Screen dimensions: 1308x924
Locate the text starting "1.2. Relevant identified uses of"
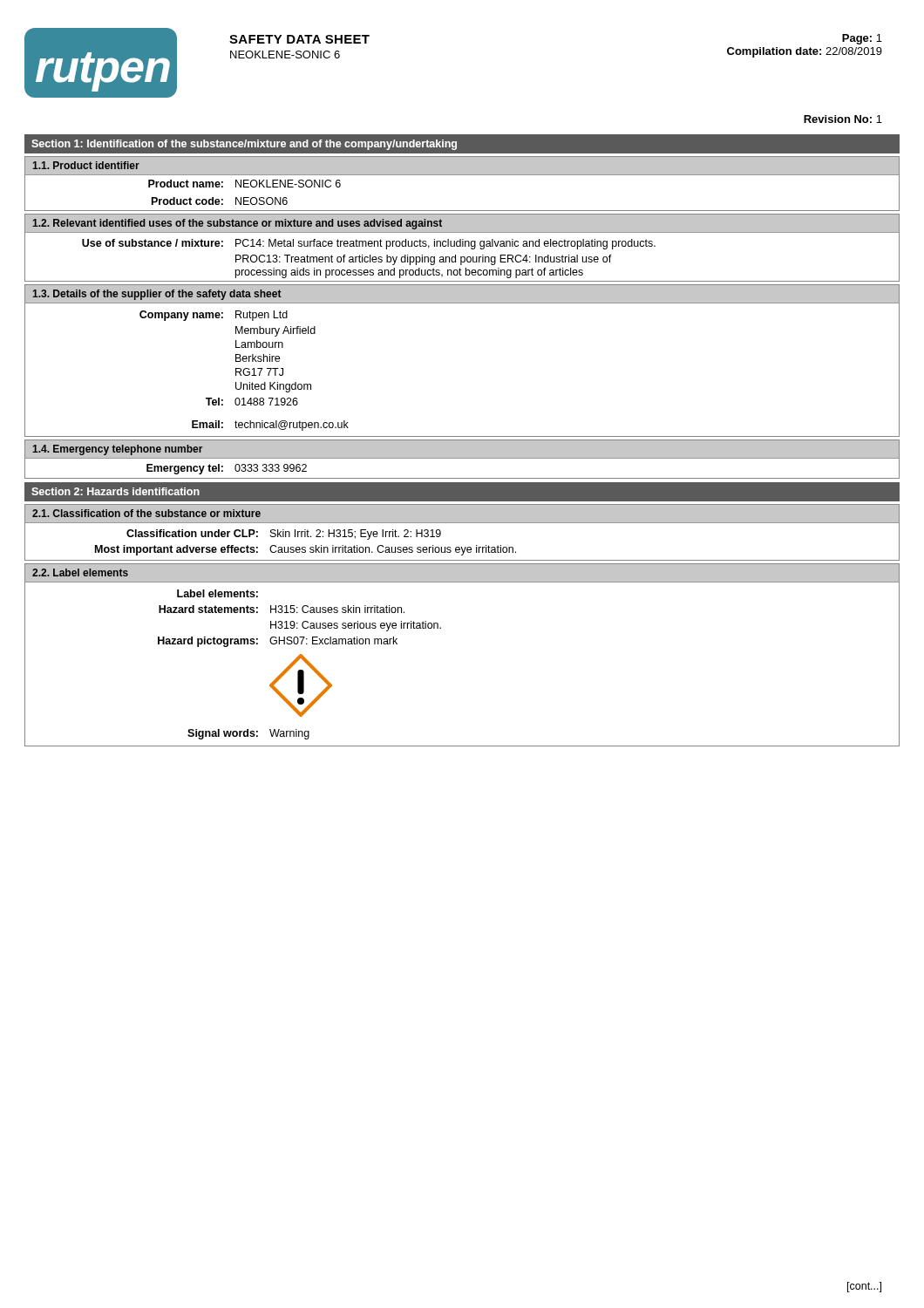(x=237, y=223)
